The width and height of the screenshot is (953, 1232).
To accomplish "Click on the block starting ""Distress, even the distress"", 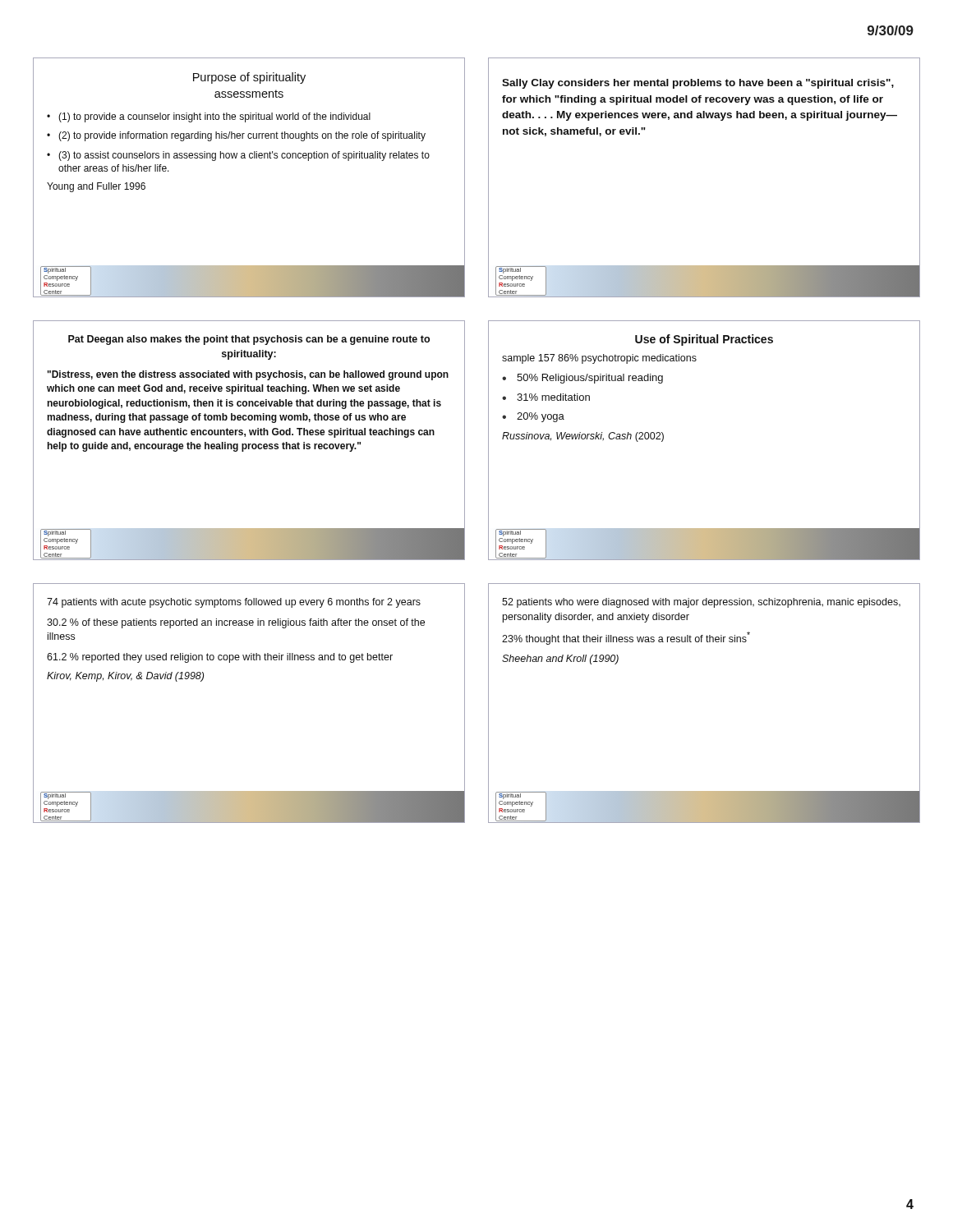I will point(248,410).
